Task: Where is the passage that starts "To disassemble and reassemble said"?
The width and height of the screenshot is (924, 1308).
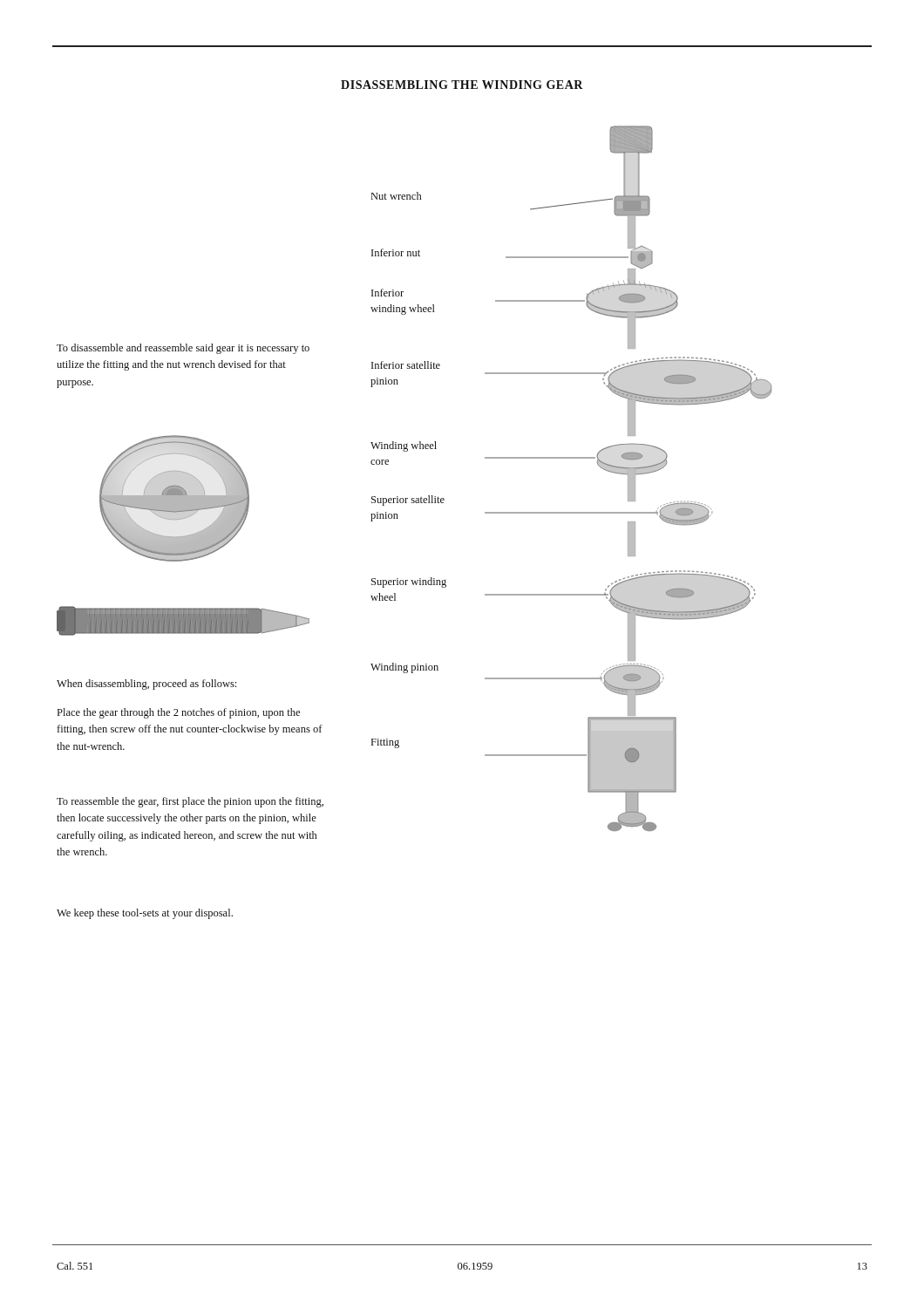Action: (x=183, y=365)
